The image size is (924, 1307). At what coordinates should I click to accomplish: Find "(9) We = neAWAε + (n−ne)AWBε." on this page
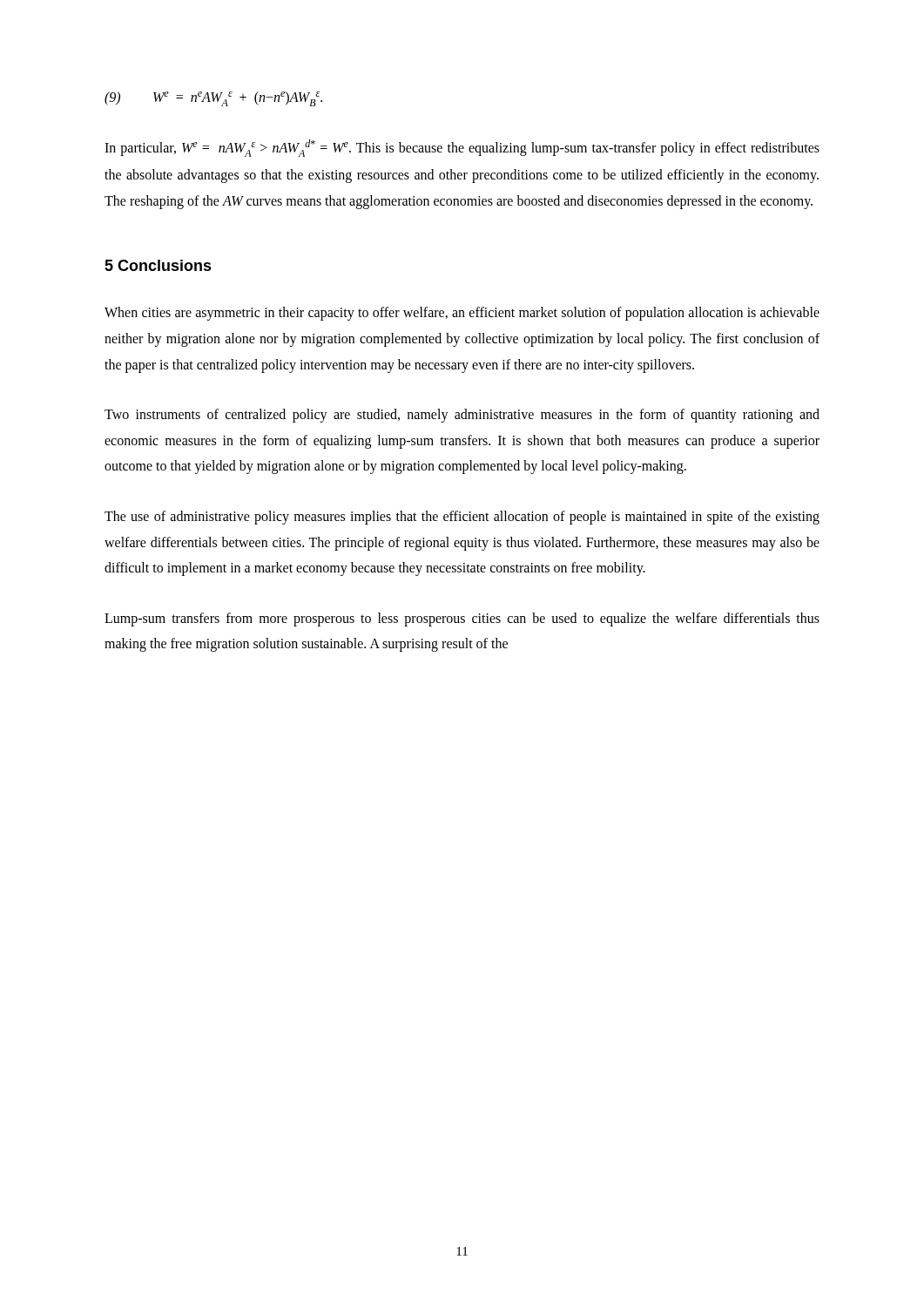point(214,98)
